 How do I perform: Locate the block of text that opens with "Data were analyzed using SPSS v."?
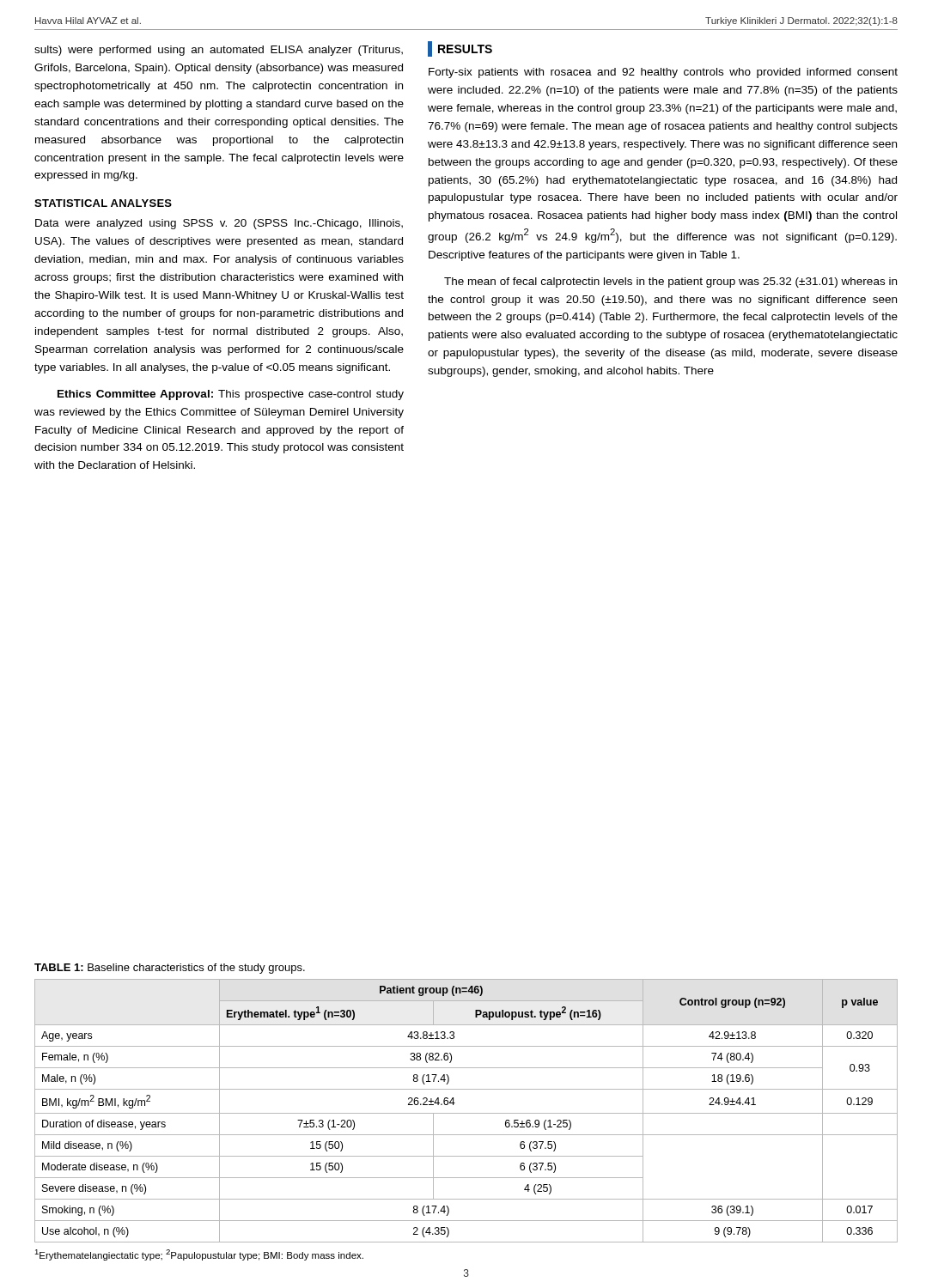click(x=219, y=295)
